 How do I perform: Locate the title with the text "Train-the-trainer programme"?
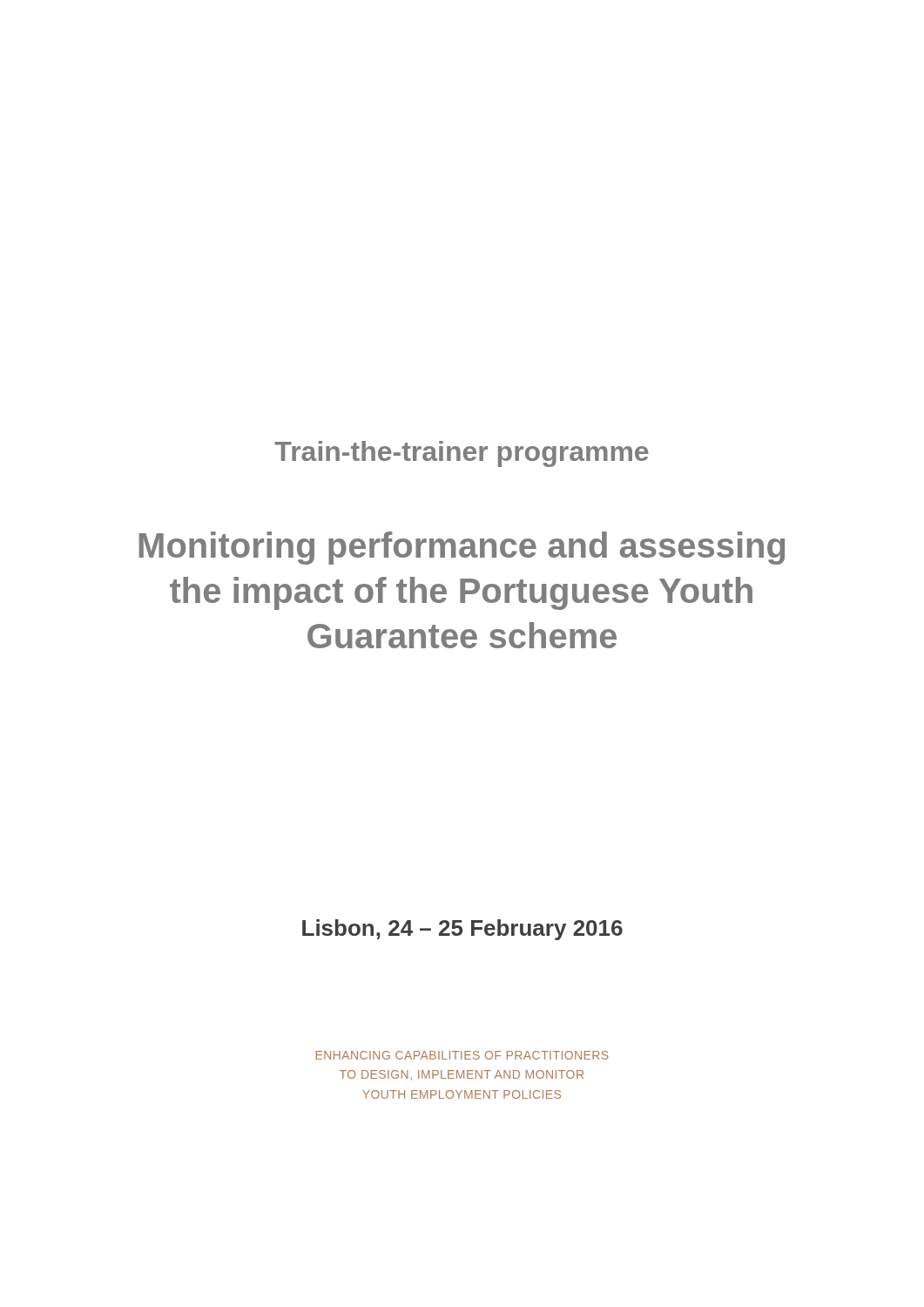point(462,451)
